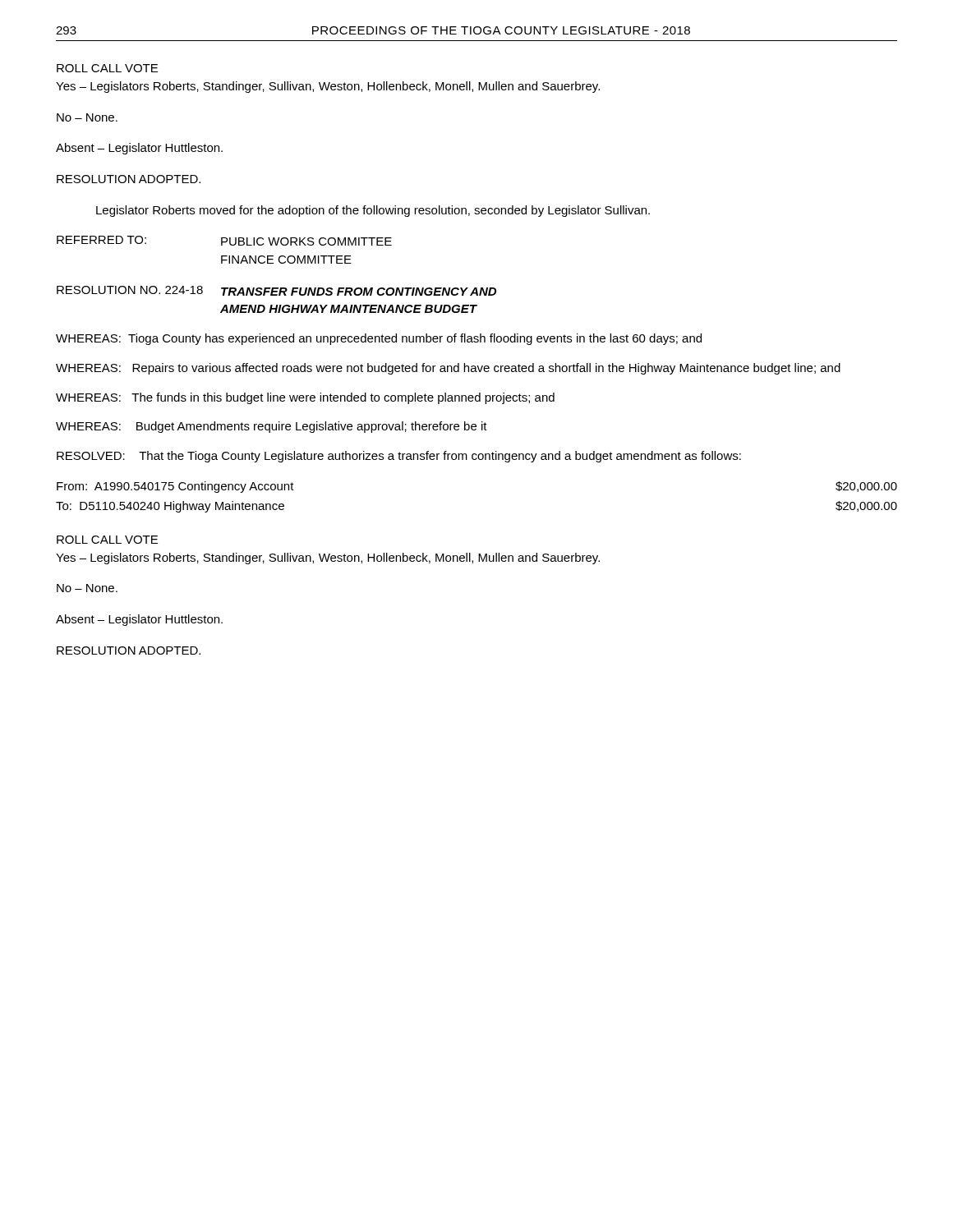
Task: Select the element starting "RESOLVED: That the Tioga County Legislature authorizes"
Action: point(399,455)
